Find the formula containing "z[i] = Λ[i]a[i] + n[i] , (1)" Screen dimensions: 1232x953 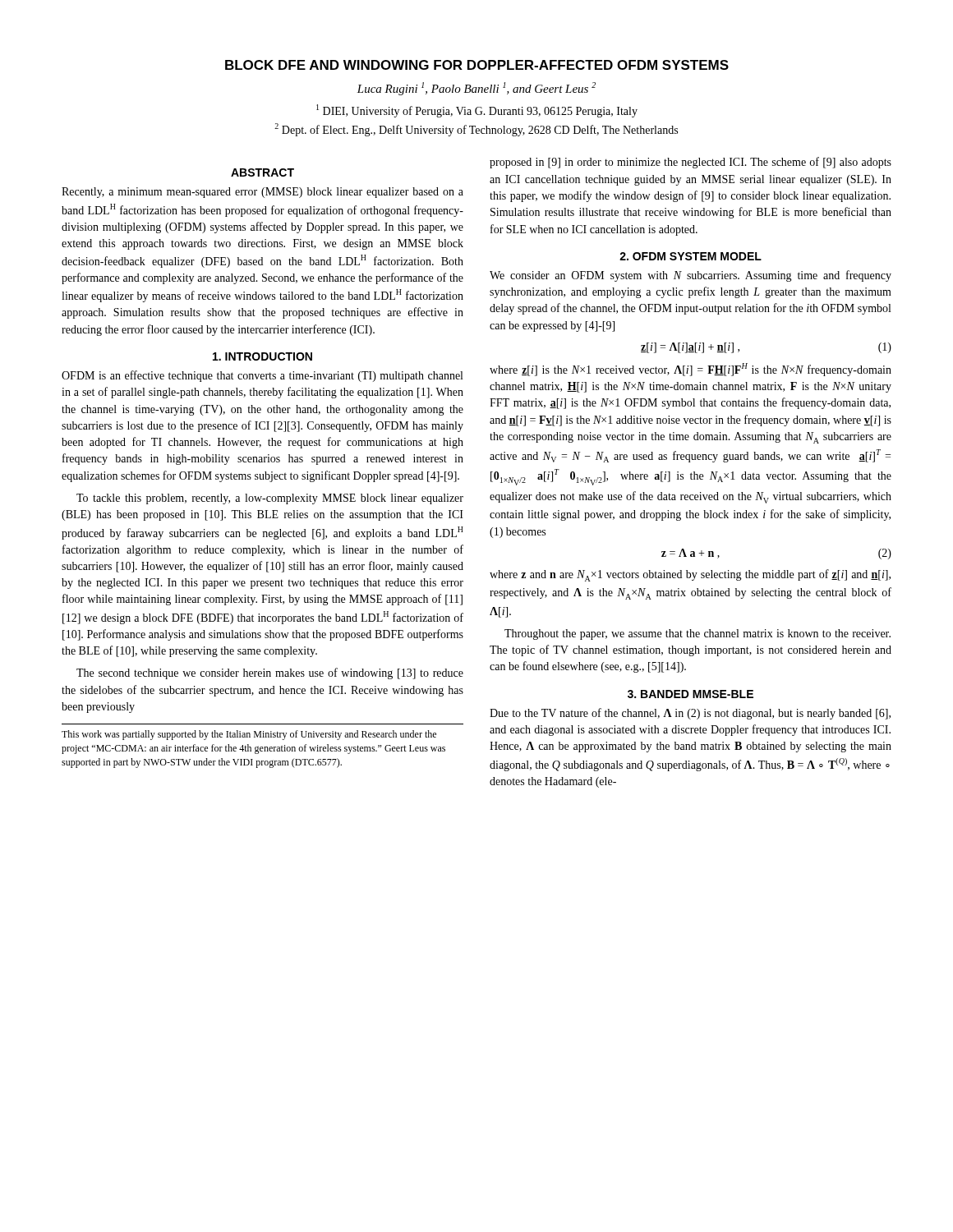click(691, 348)
